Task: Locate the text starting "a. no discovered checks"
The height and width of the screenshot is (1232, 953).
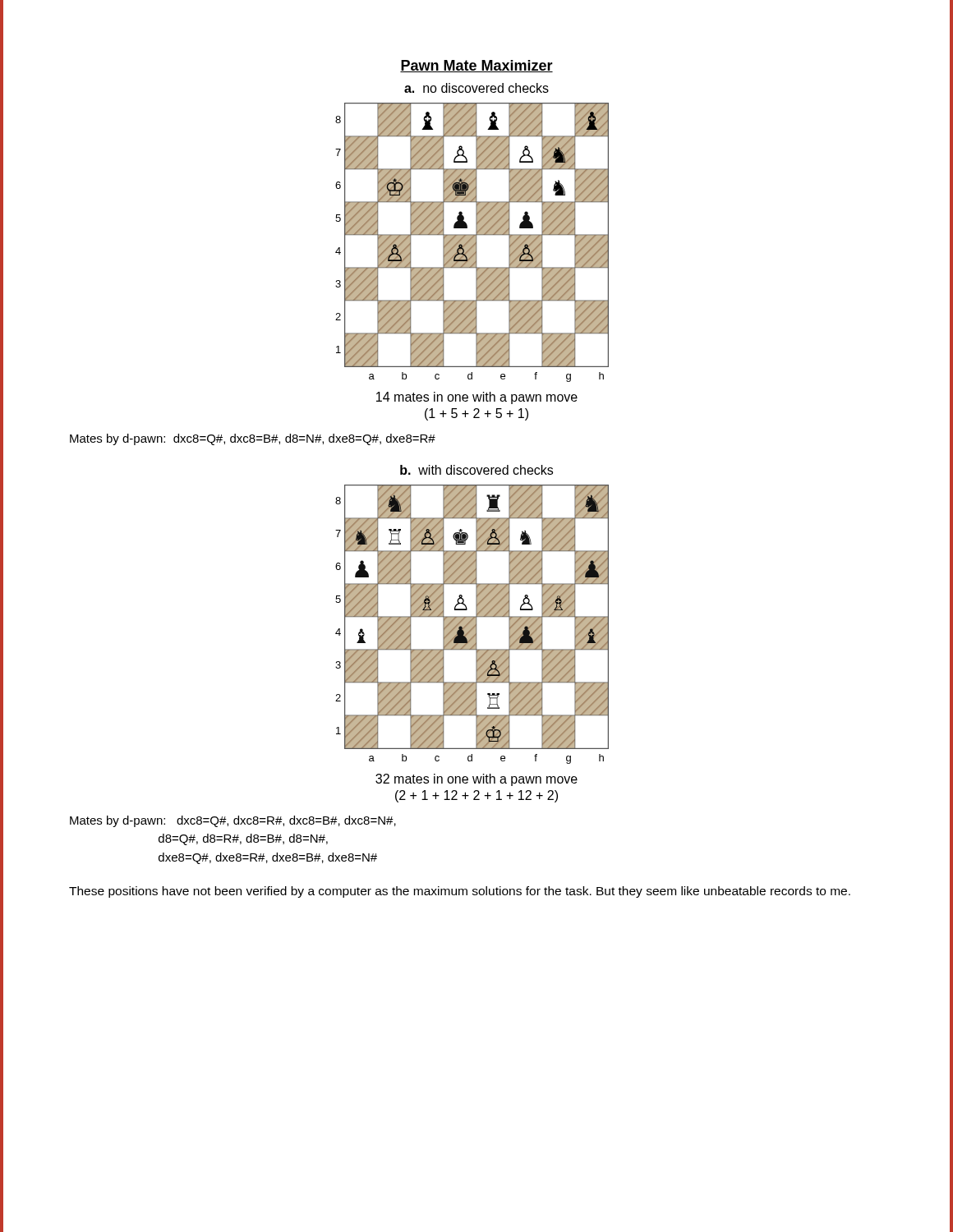Action: point(476,88)
